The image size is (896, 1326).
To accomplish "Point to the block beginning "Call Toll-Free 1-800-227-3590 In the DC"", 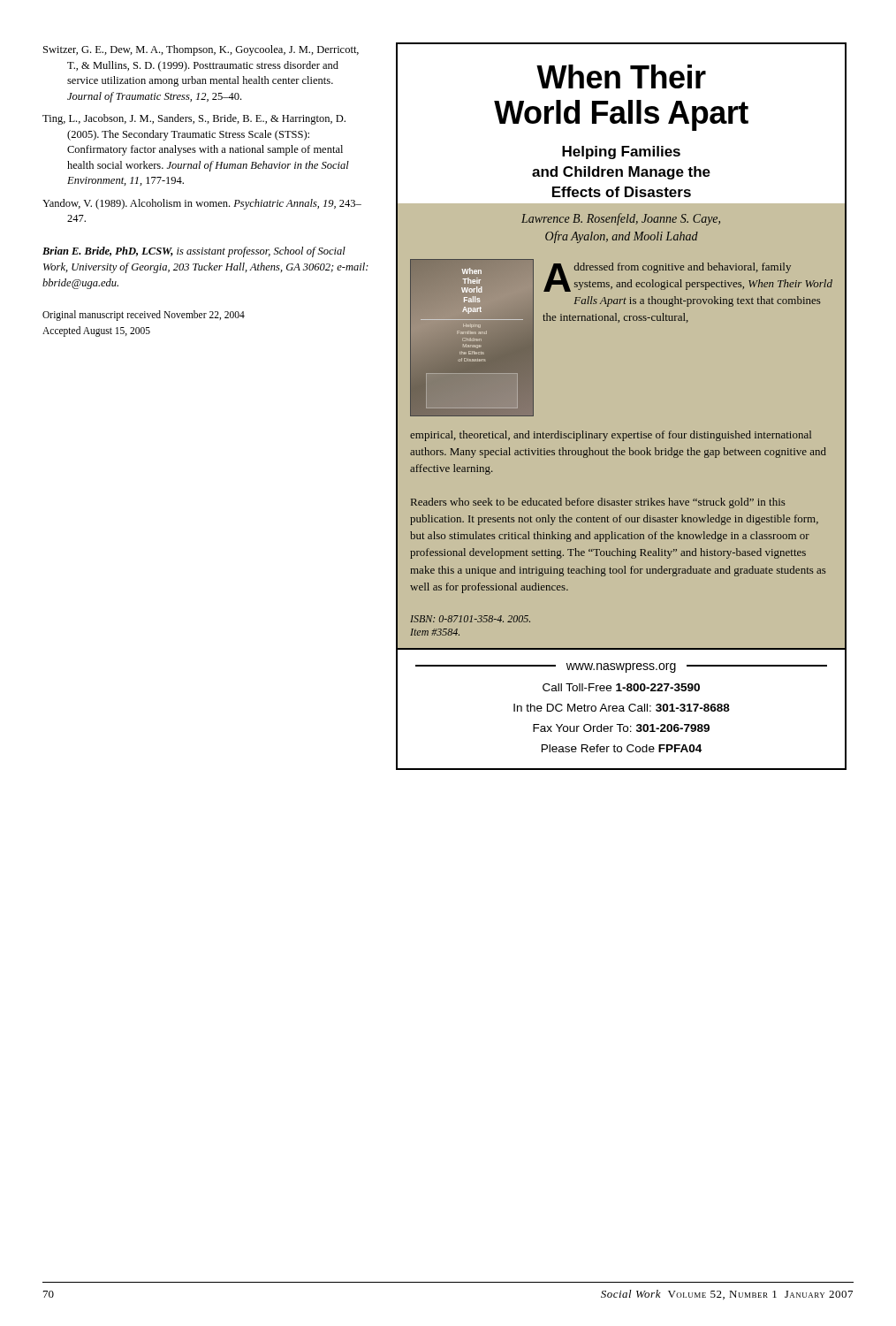I will pyautogui.click(x=621, y=718).
